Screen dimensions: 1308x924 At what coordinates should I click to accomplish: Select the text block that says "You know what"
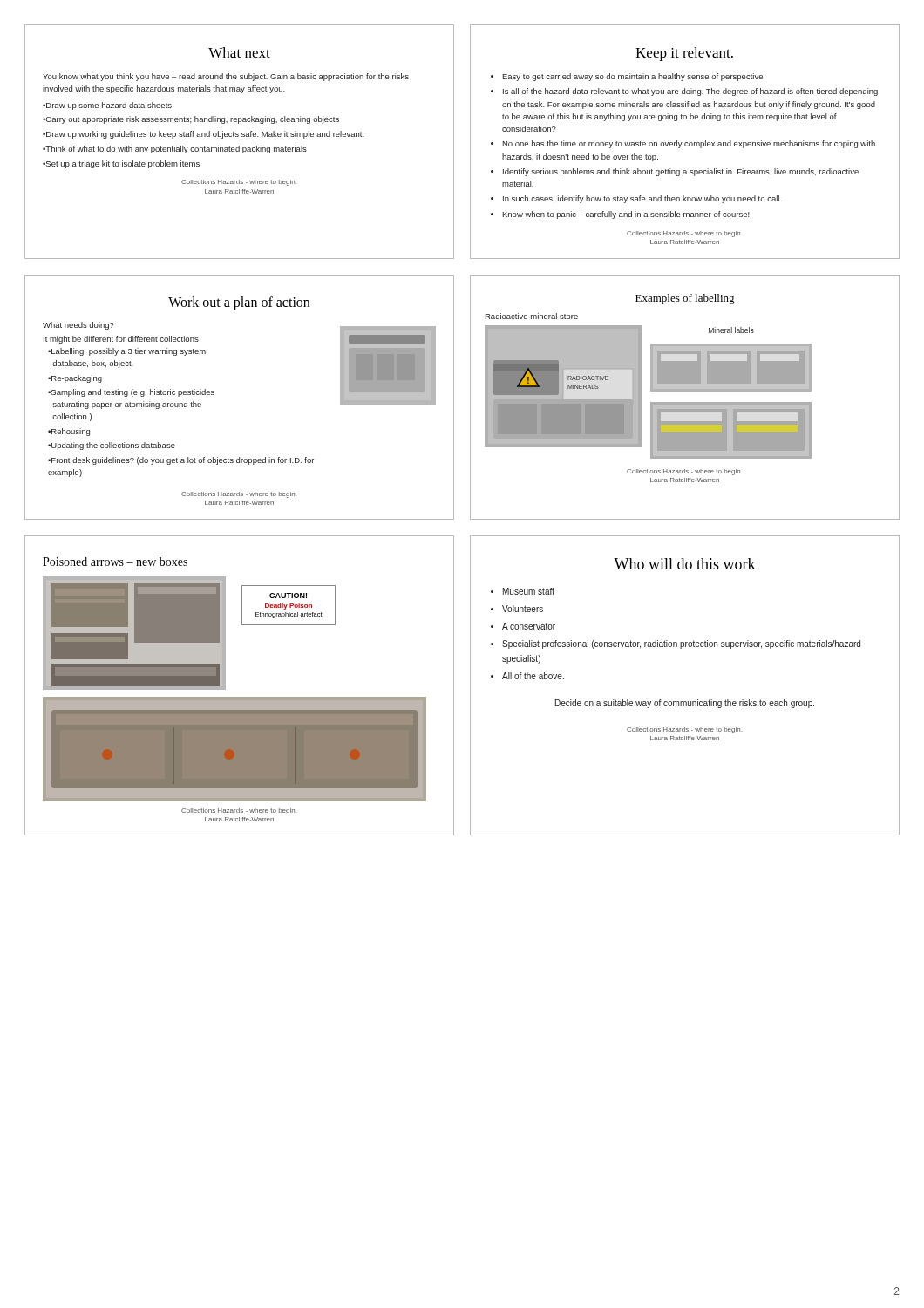226,82
